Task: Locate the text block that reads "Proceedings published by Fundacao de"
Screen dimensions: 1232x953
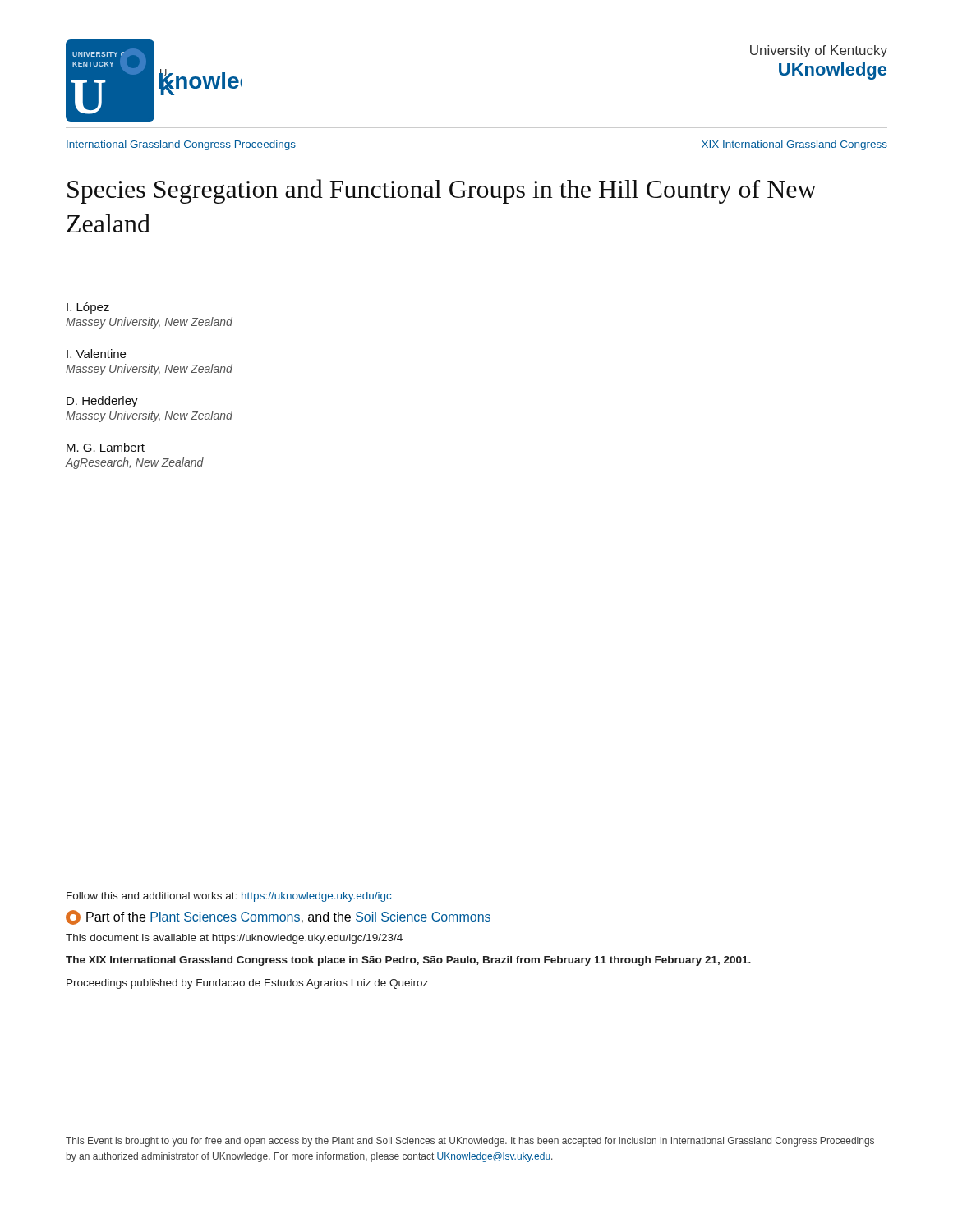Action: pos(247,983)
